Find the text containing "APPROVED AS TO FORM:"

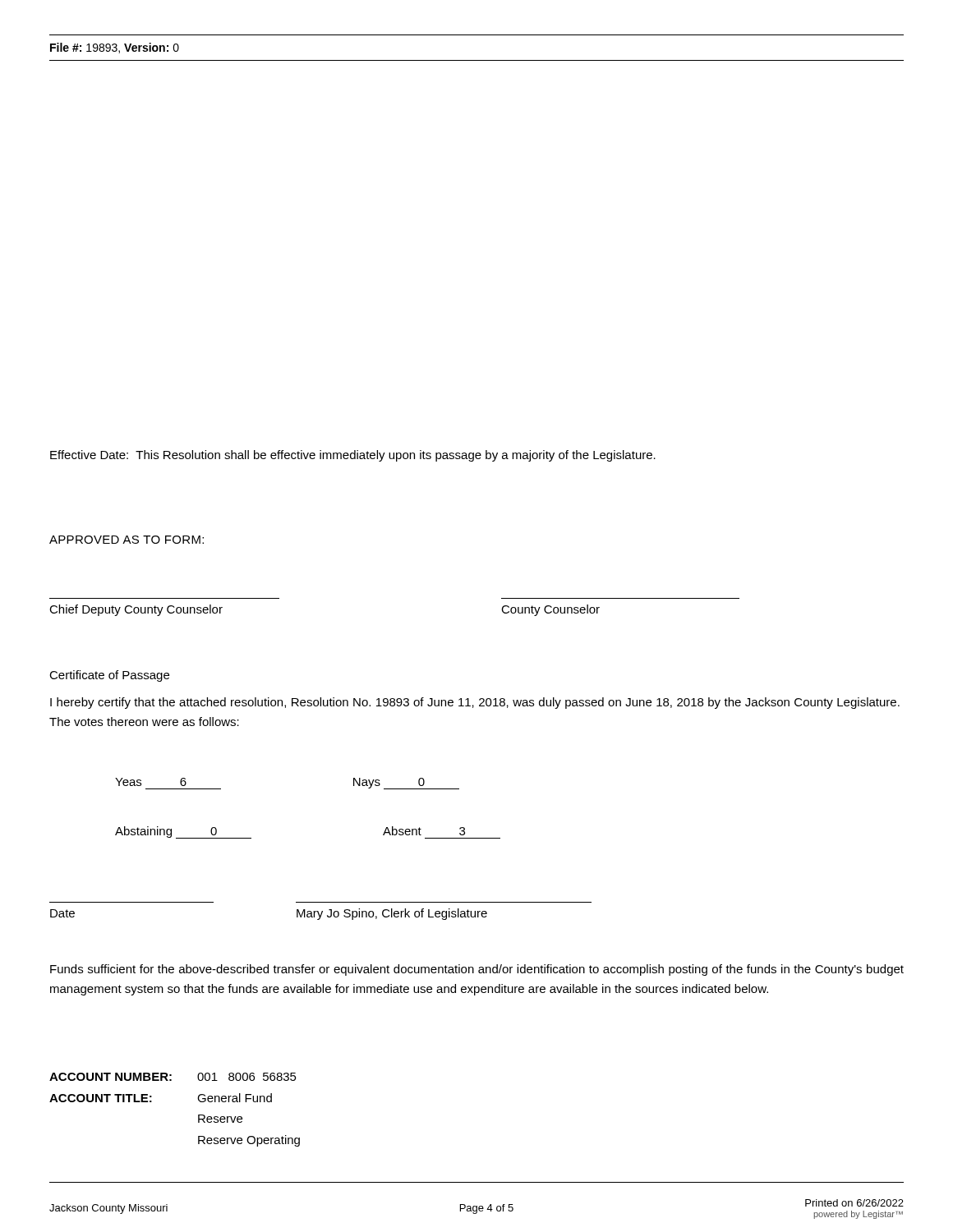point(127,539)
